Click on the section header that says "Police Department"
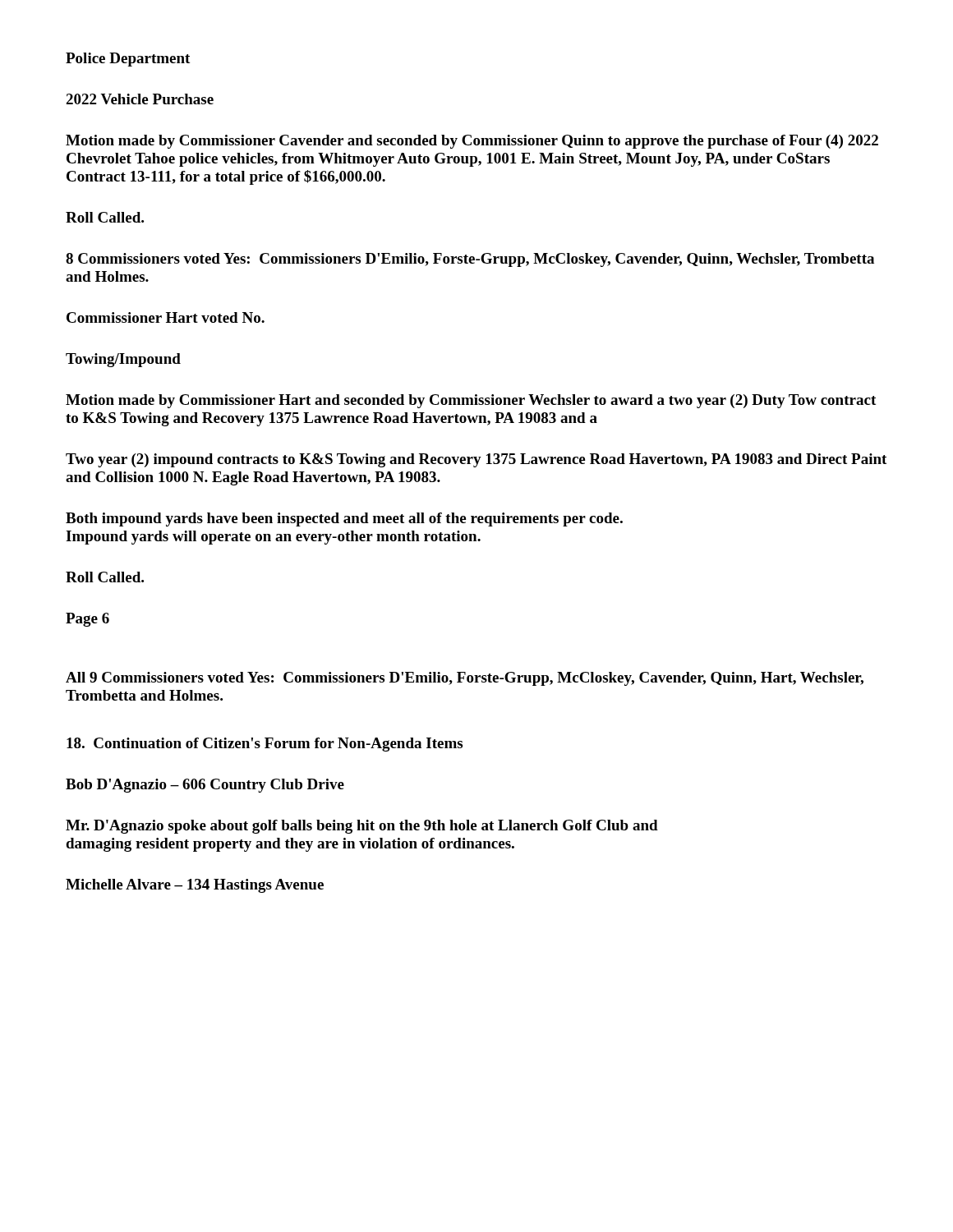This screenshot has height=1232, width=953. [128, 60]
